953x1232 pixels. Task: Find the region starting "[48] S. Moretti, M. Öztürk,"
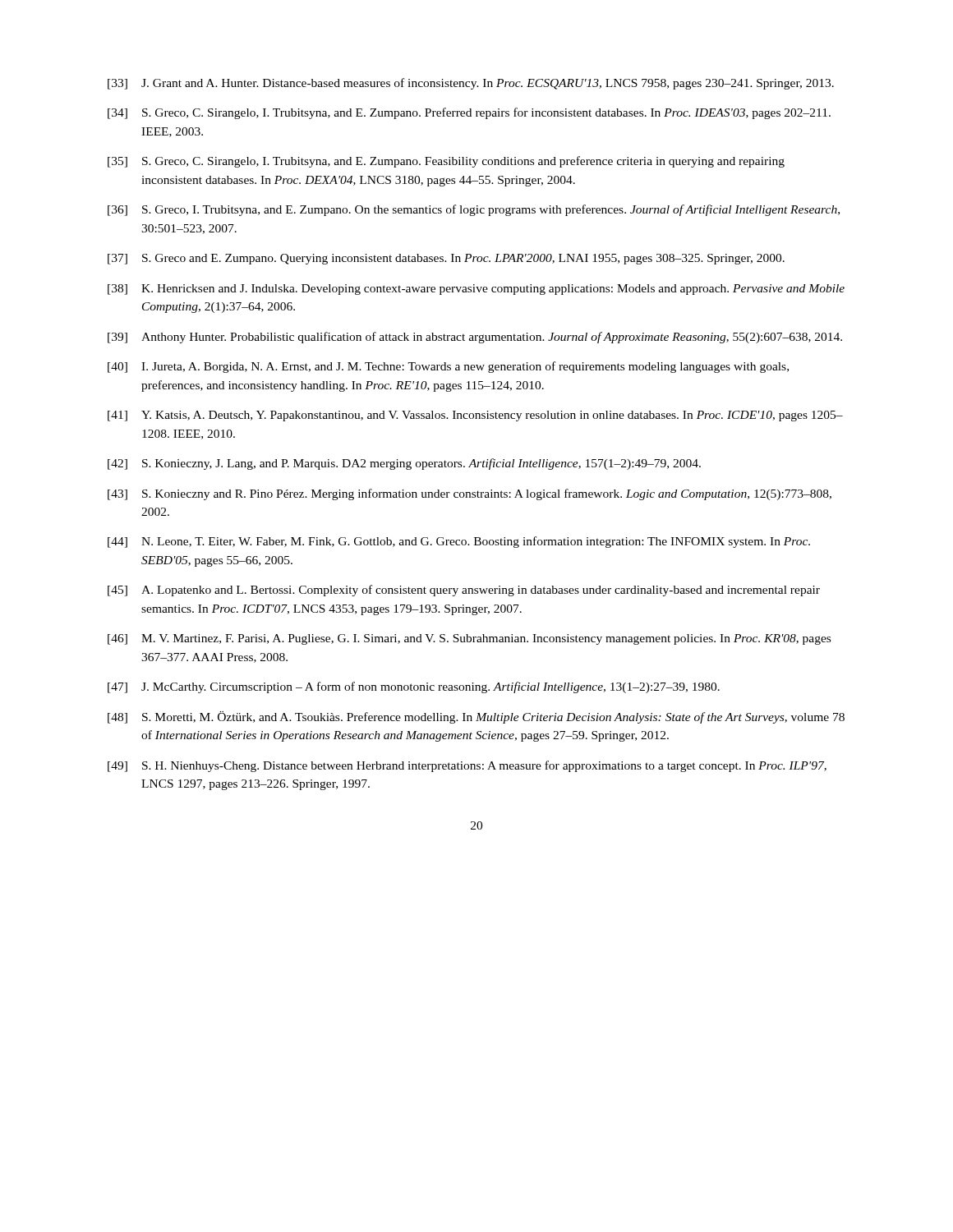[476, 726]
